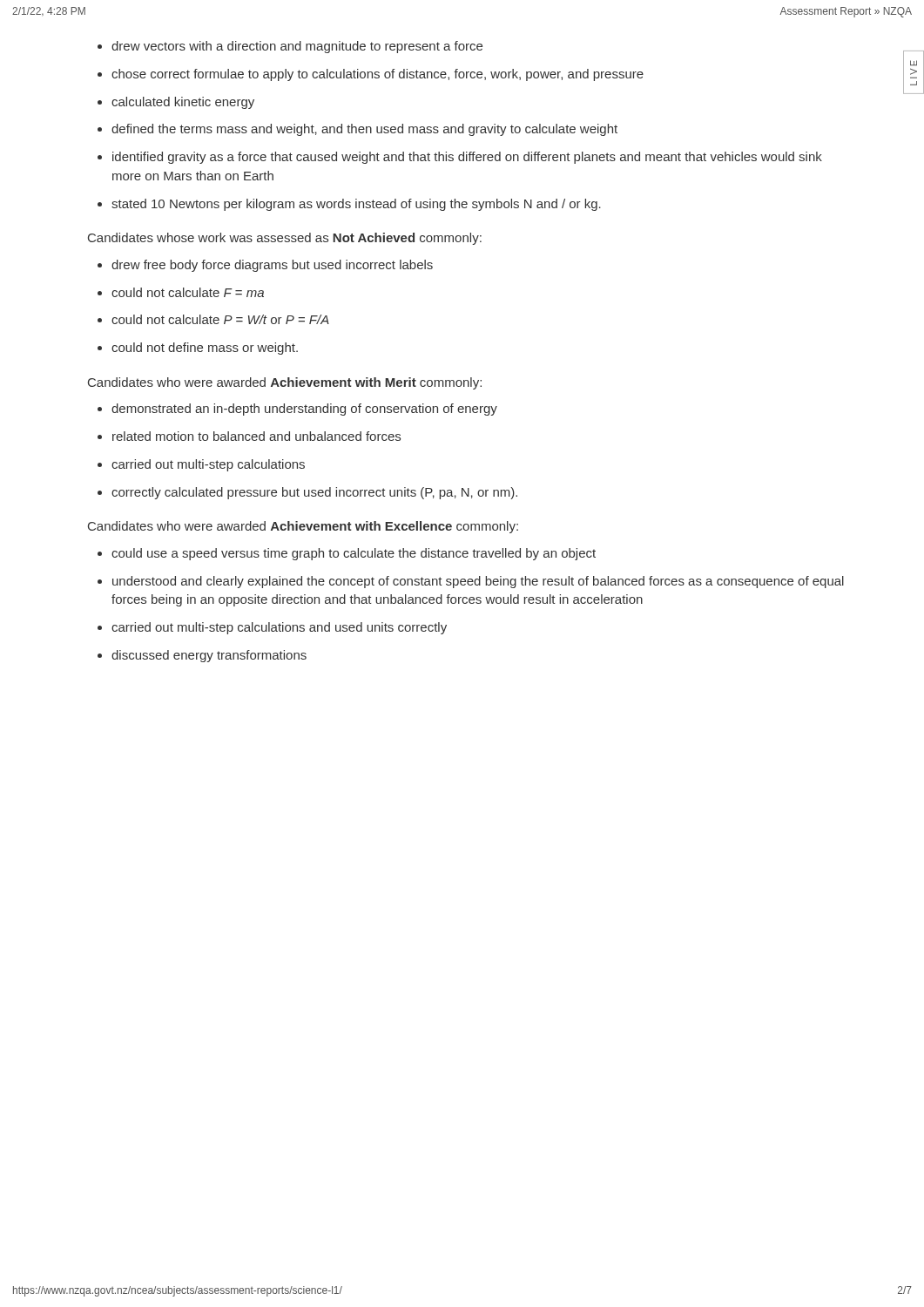
Task: Locate the block of text that opens with "chose correct formulae to apply to"
Action: click(378, 73)
